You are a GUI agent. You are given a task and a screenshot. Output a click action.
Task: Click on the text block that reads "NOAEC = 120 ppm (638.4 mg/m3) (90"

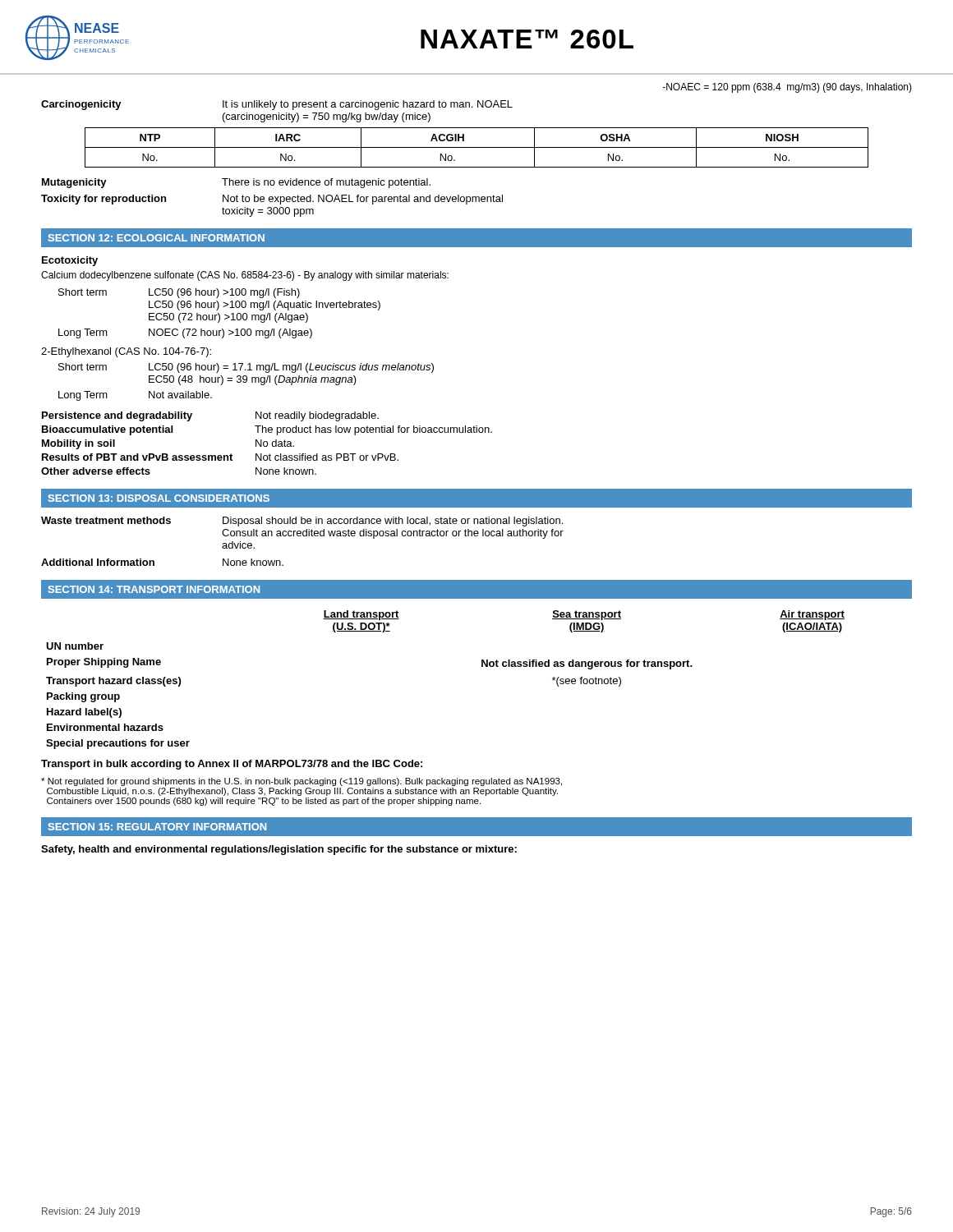click(x=787, y=87)
